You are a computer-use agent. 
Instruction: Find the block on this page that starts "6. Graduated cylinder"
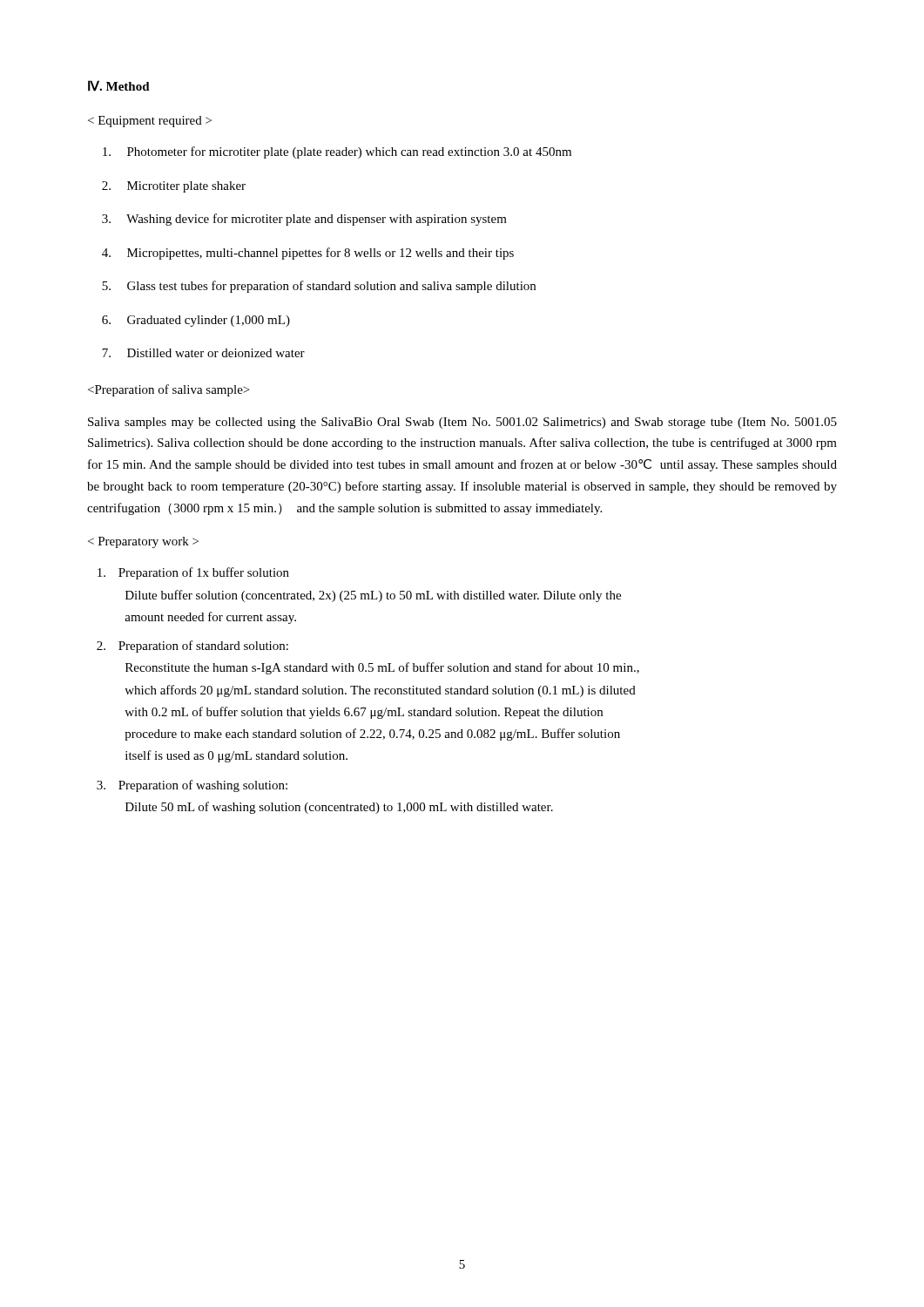pos(189,320)
